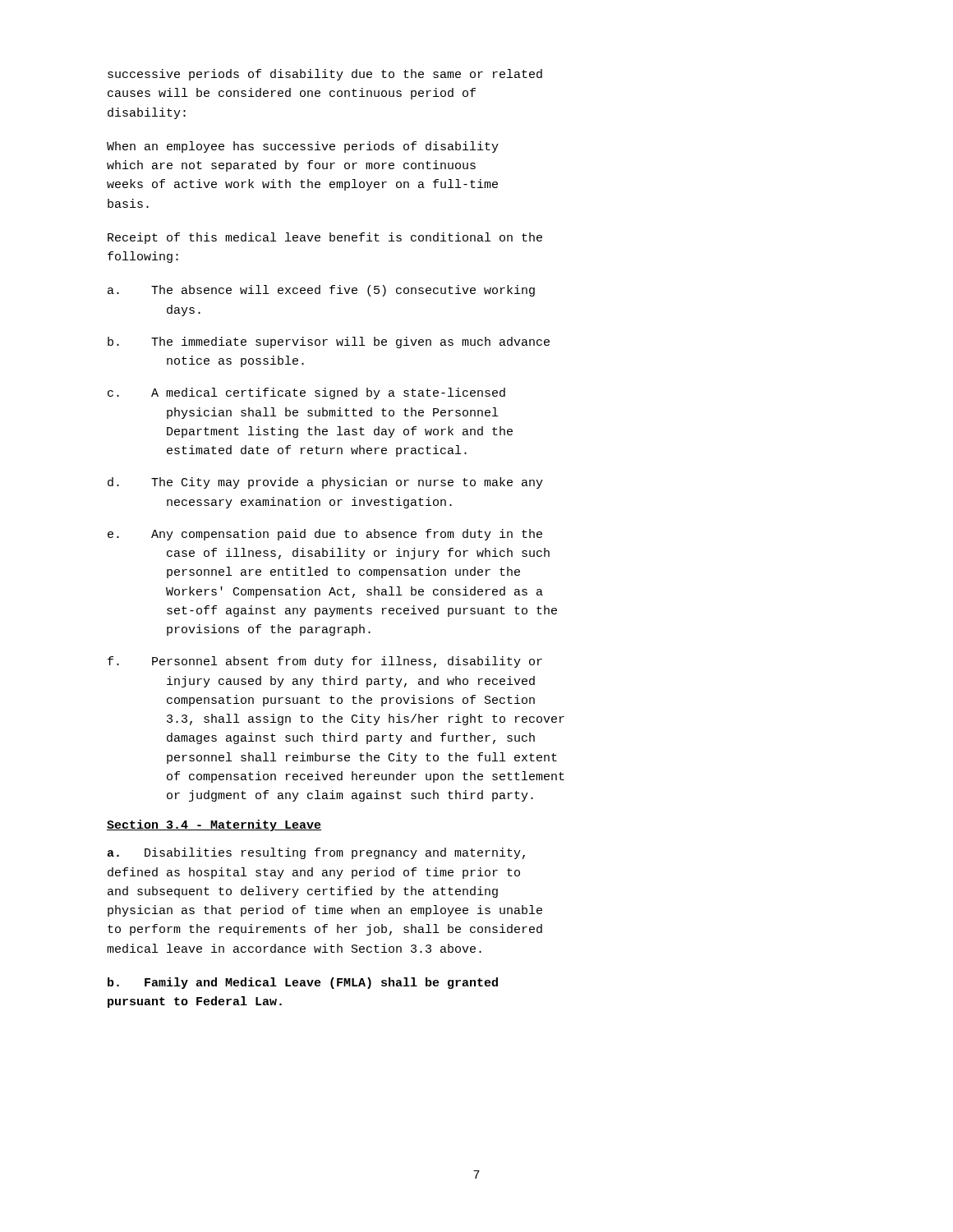Locate the text block that reads "successive periods of disability due to the same"
Image resolution: width=953 pixels, height=1232 pixels.
click(325, 94)
